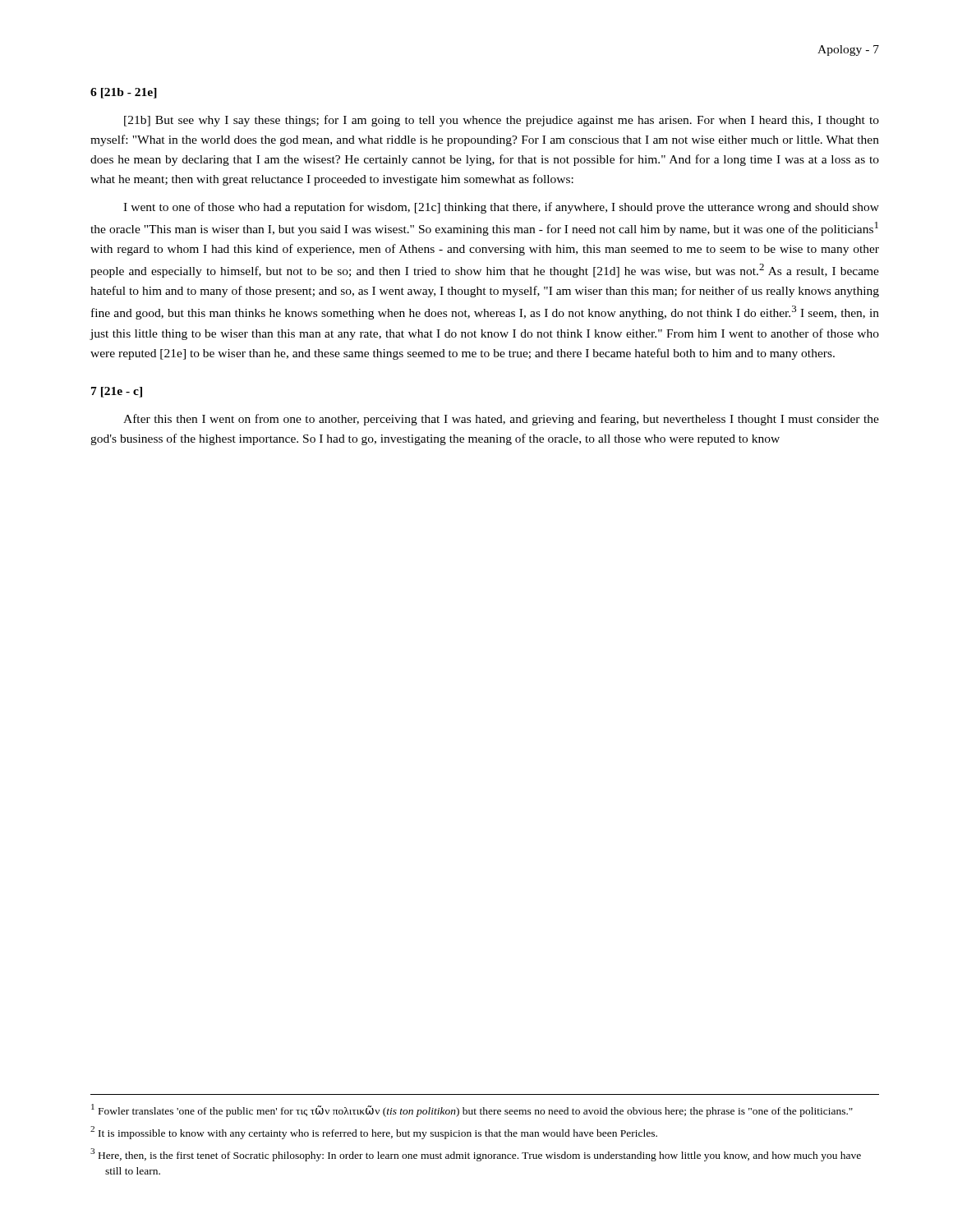
Task: Find the region starting "1 Fowler translates 'one of the"
Action: [x=472, y=1109]
